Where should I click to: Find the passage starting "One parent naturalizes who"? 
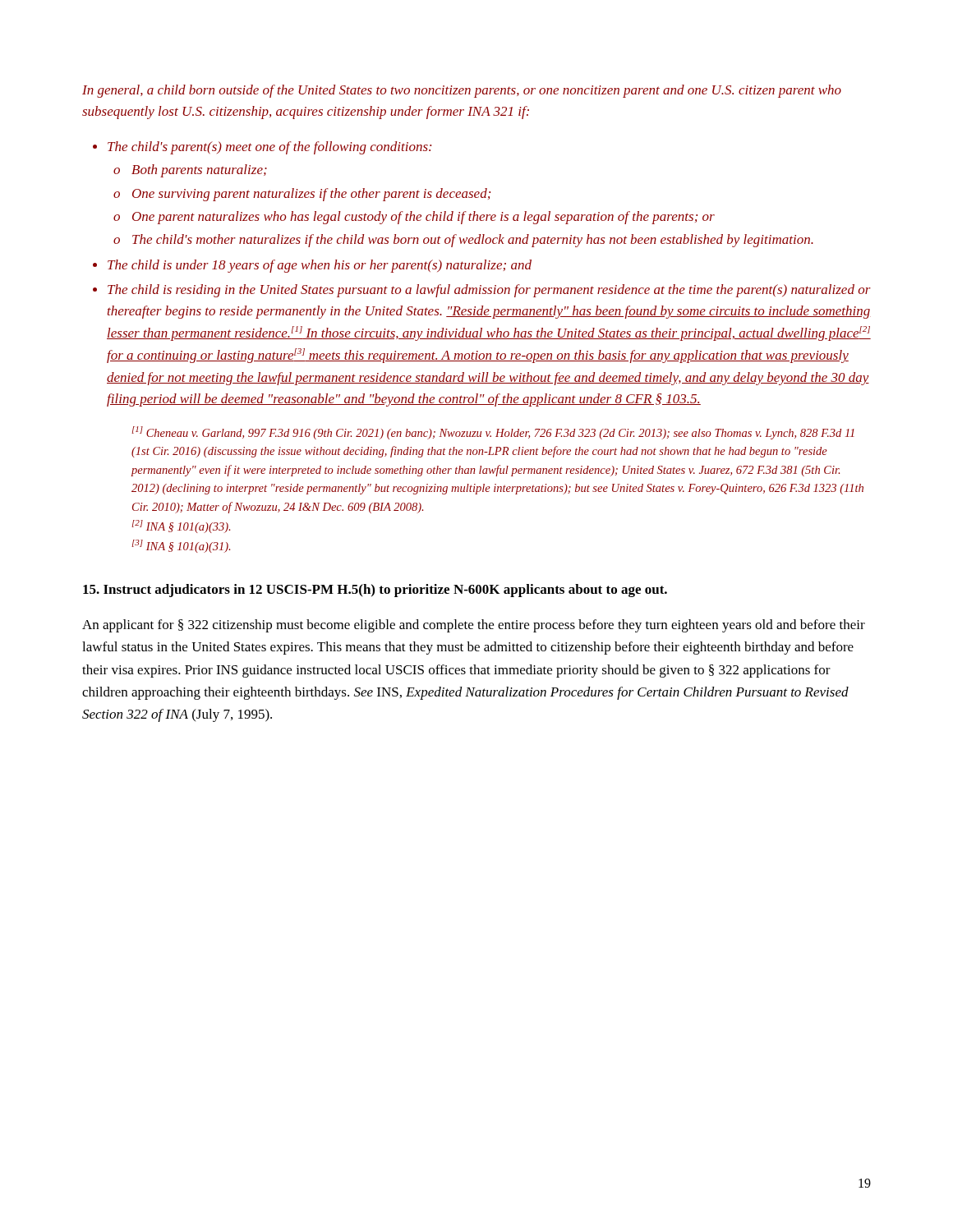coord(423,216)
